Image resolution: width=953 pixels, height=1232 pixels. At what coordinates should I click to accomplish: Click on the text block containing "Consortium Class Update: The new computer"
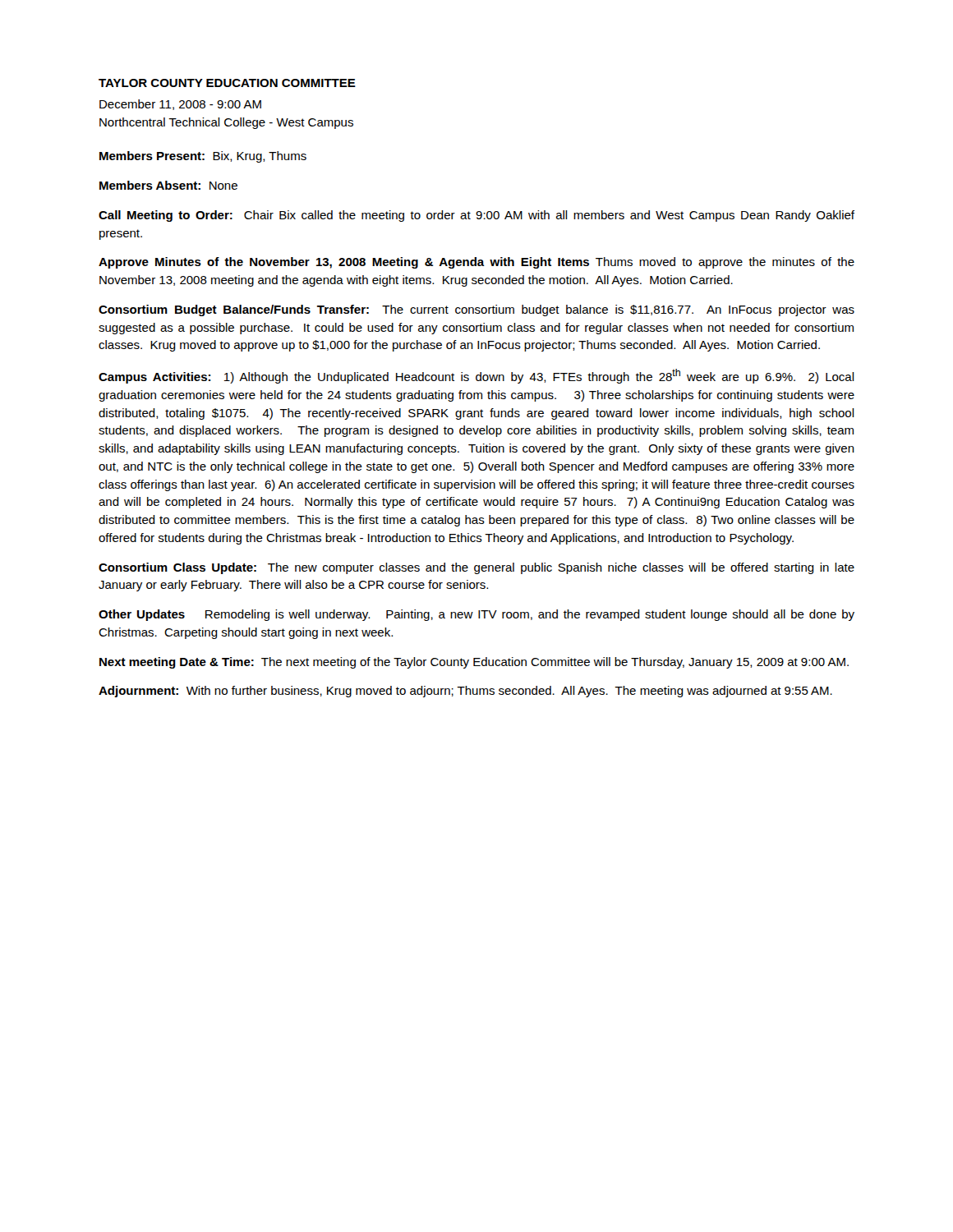[x=476, y=576]
